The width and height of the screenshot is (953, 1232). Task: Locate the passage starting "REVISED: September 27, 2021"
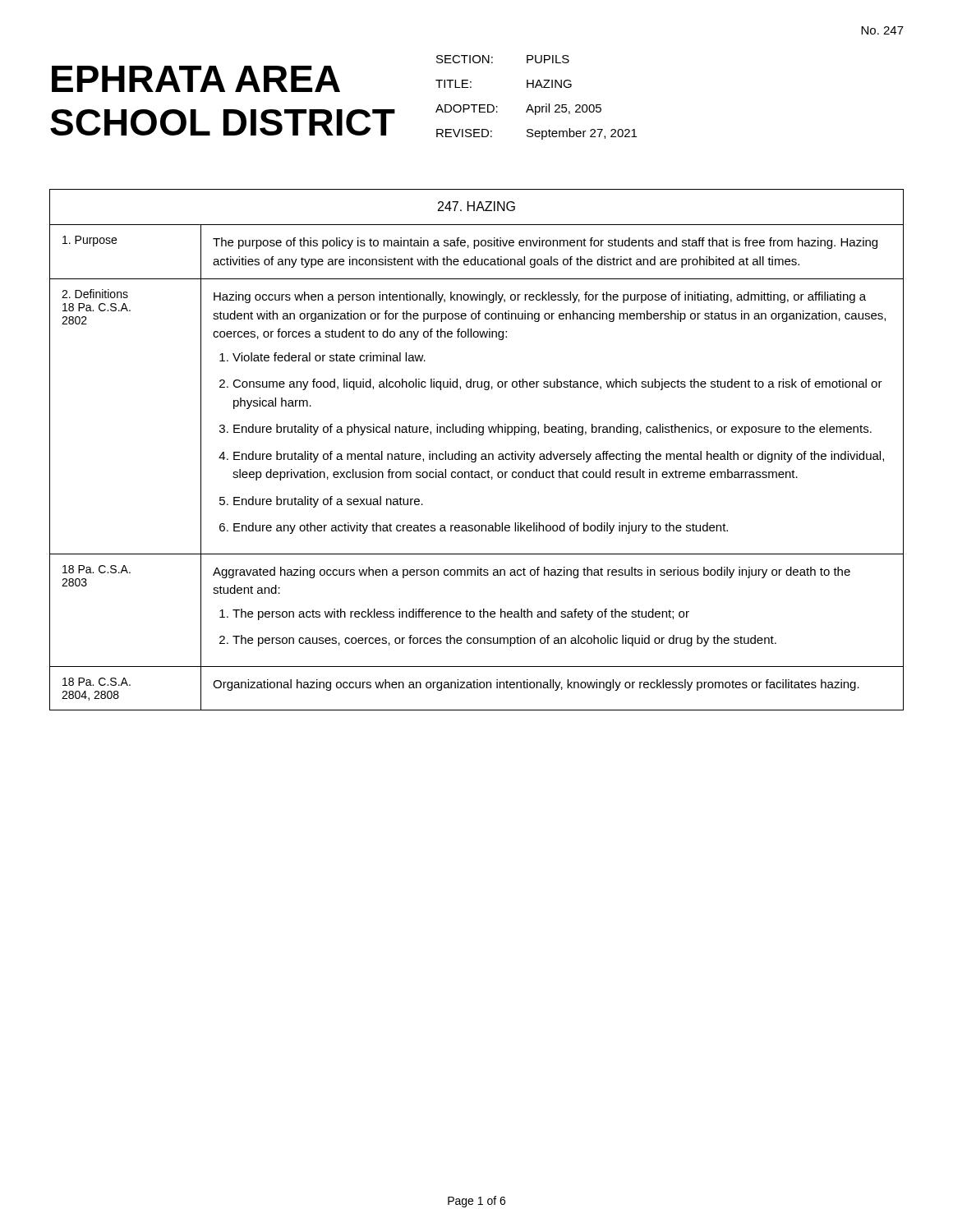pyautogui.click(x=536, y=133)
